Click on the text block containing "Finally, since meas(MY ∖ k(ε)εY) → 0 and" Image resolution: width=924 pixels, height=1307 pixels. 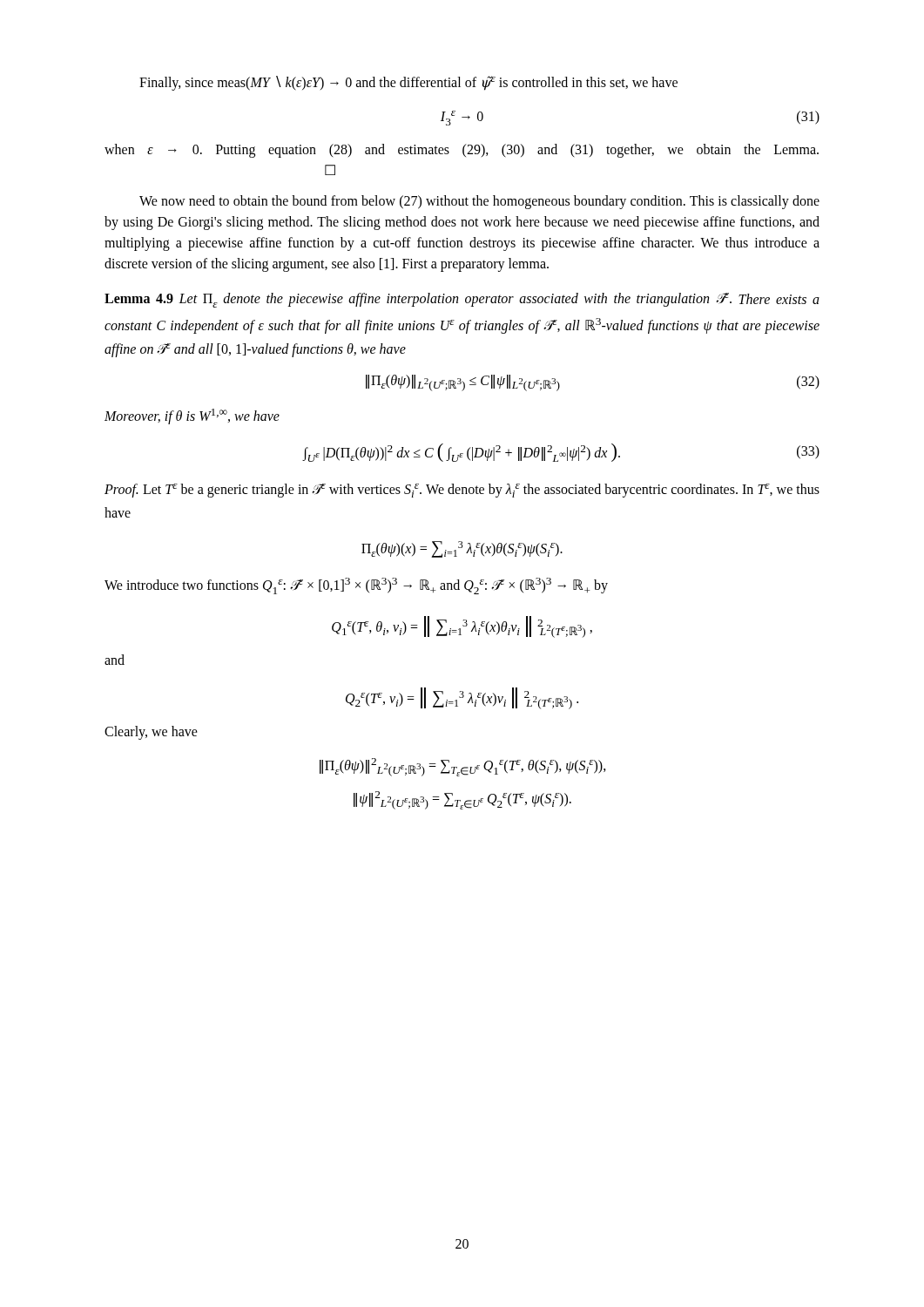(x=462, y=82)
